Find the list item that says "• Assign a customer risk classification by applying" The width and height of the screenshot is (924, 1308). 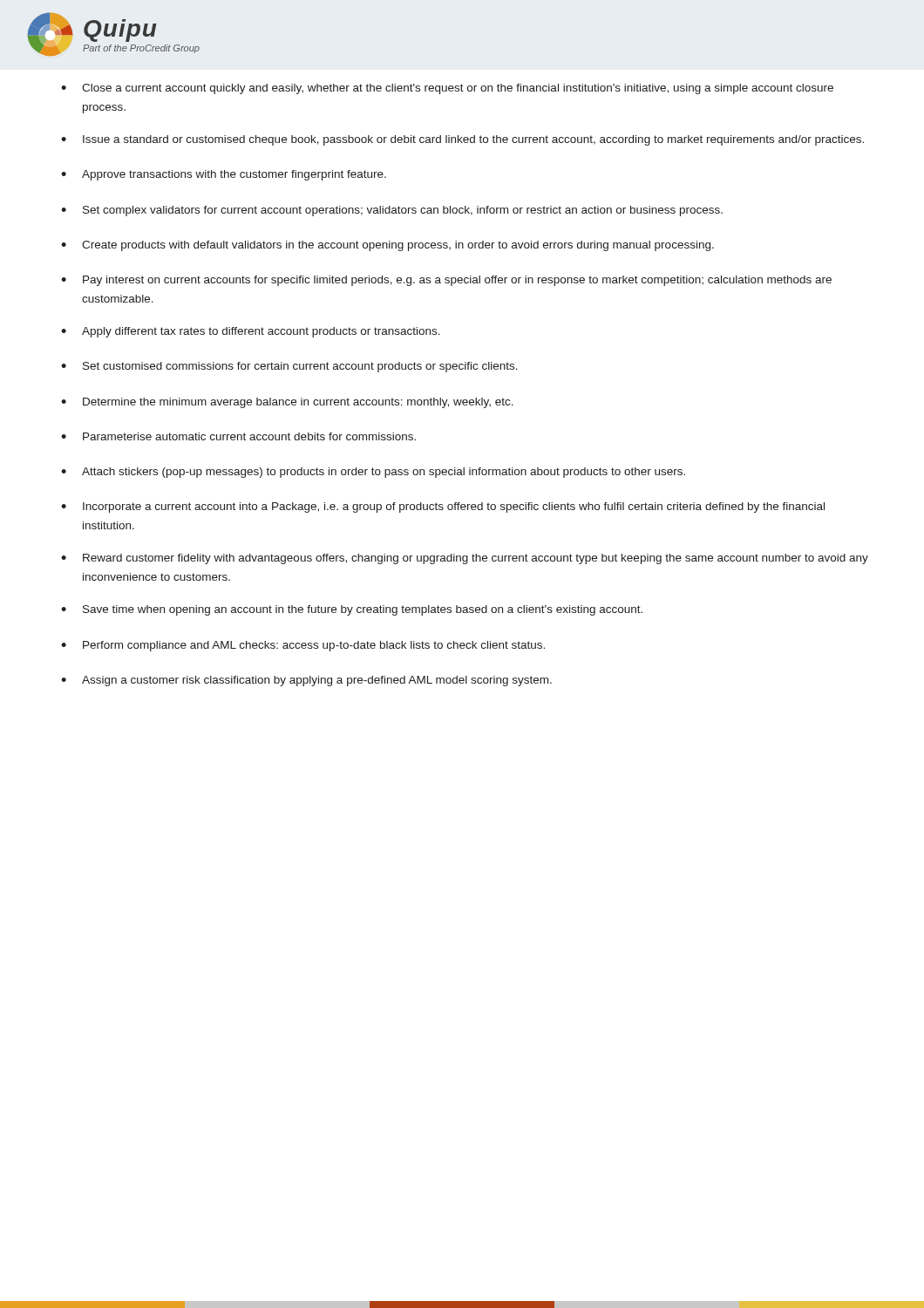(x=466, y=681)
